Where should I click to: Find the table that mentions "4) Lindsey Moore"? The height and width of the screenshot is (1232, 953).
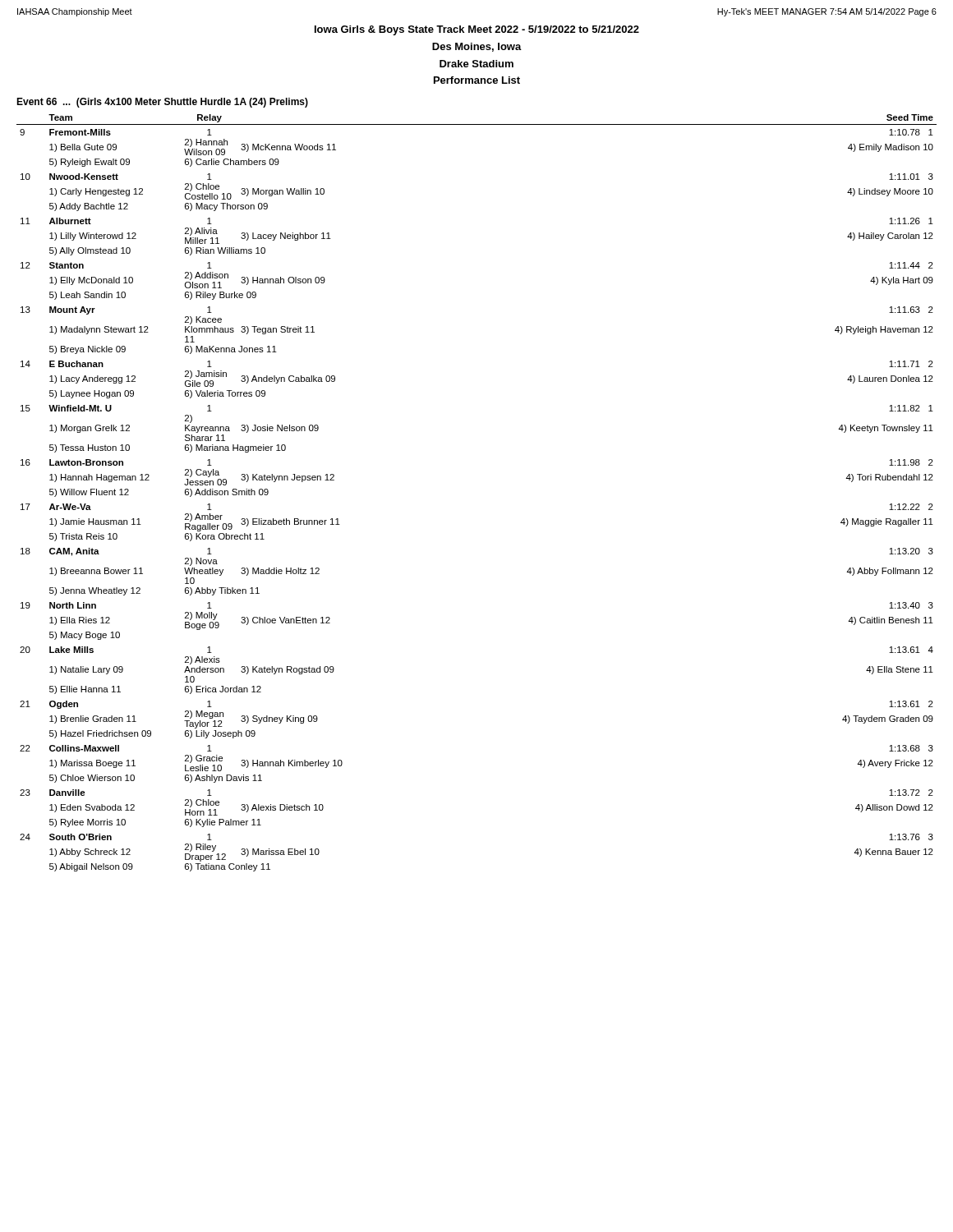[476, 493]
